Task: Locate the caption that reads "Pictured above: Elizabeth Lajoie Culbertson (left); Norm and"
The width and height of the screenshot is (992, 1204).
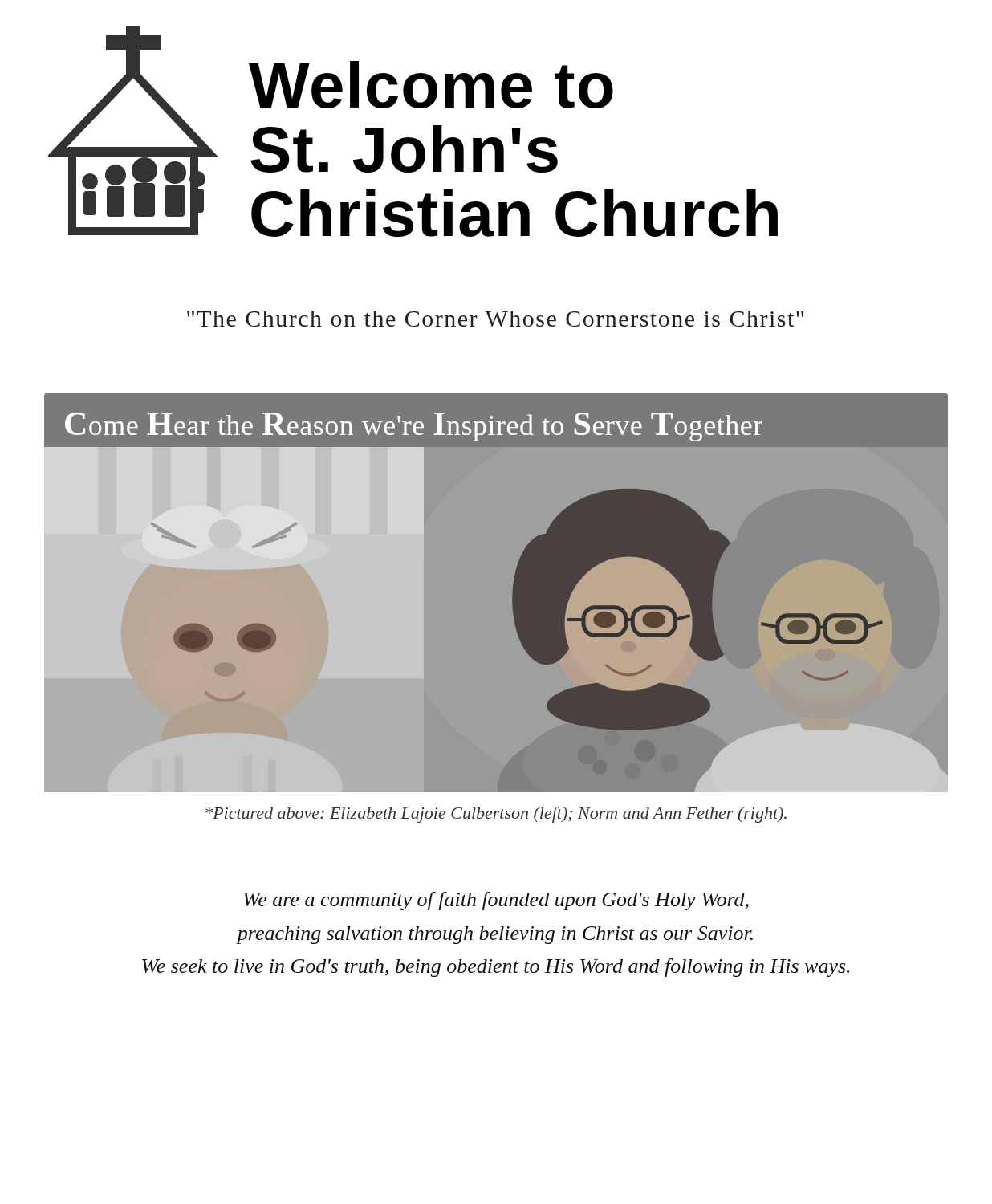Action: [496, 813]
